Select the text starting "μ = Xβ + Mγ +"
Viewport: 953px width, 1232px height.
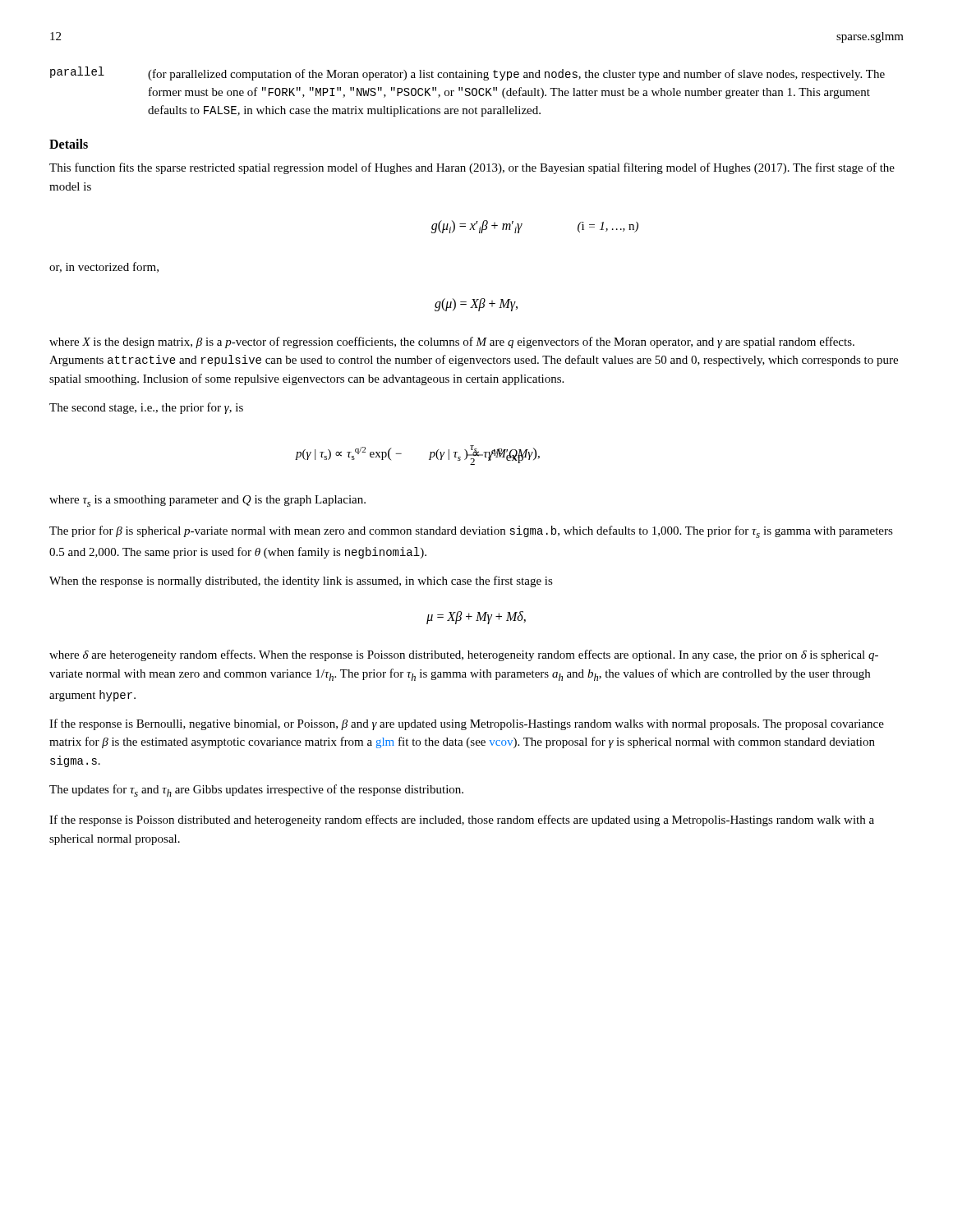[476, 616]
